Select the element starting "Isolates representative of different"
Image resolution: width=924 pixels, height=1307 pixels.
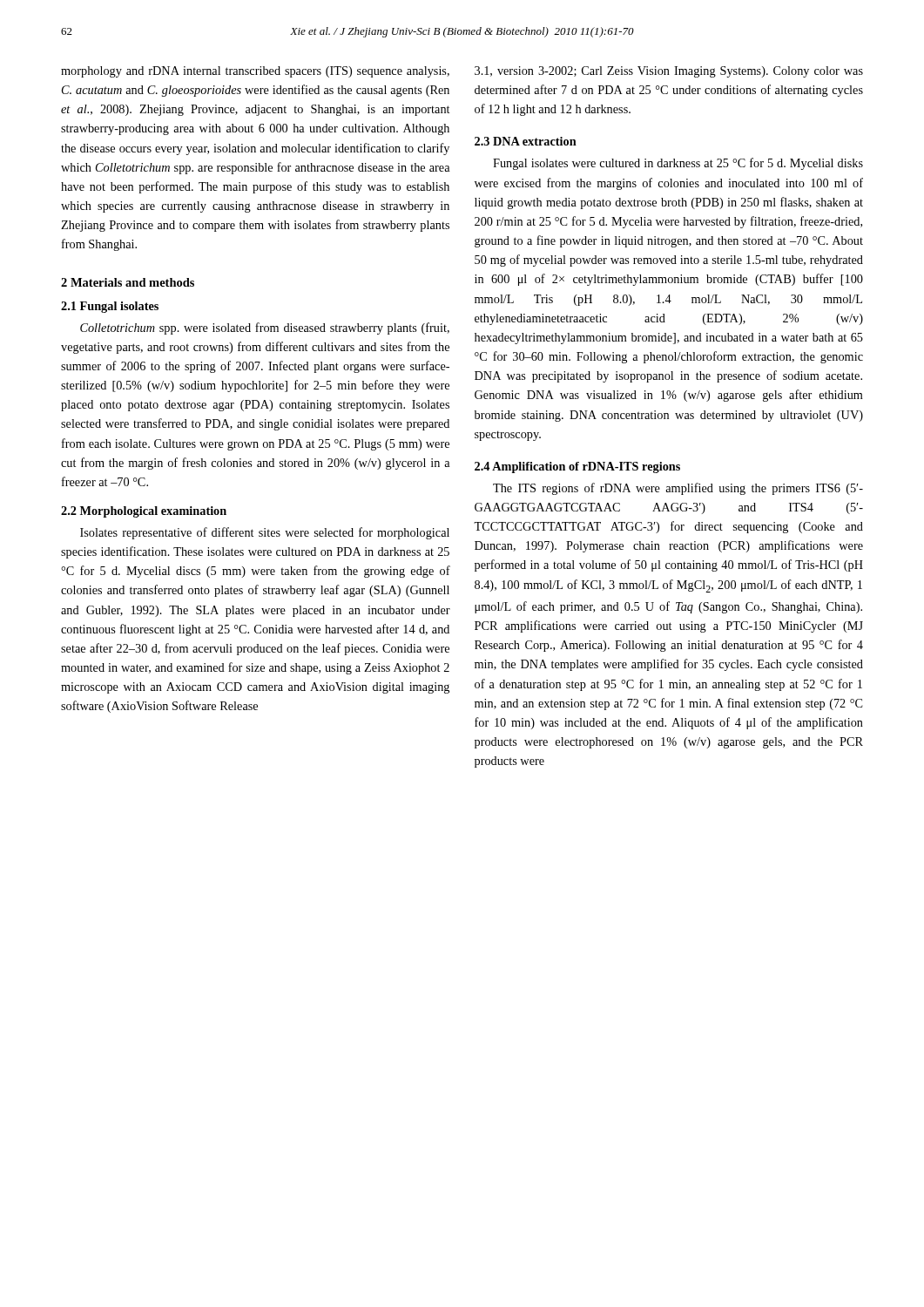(x=255, y=619)
